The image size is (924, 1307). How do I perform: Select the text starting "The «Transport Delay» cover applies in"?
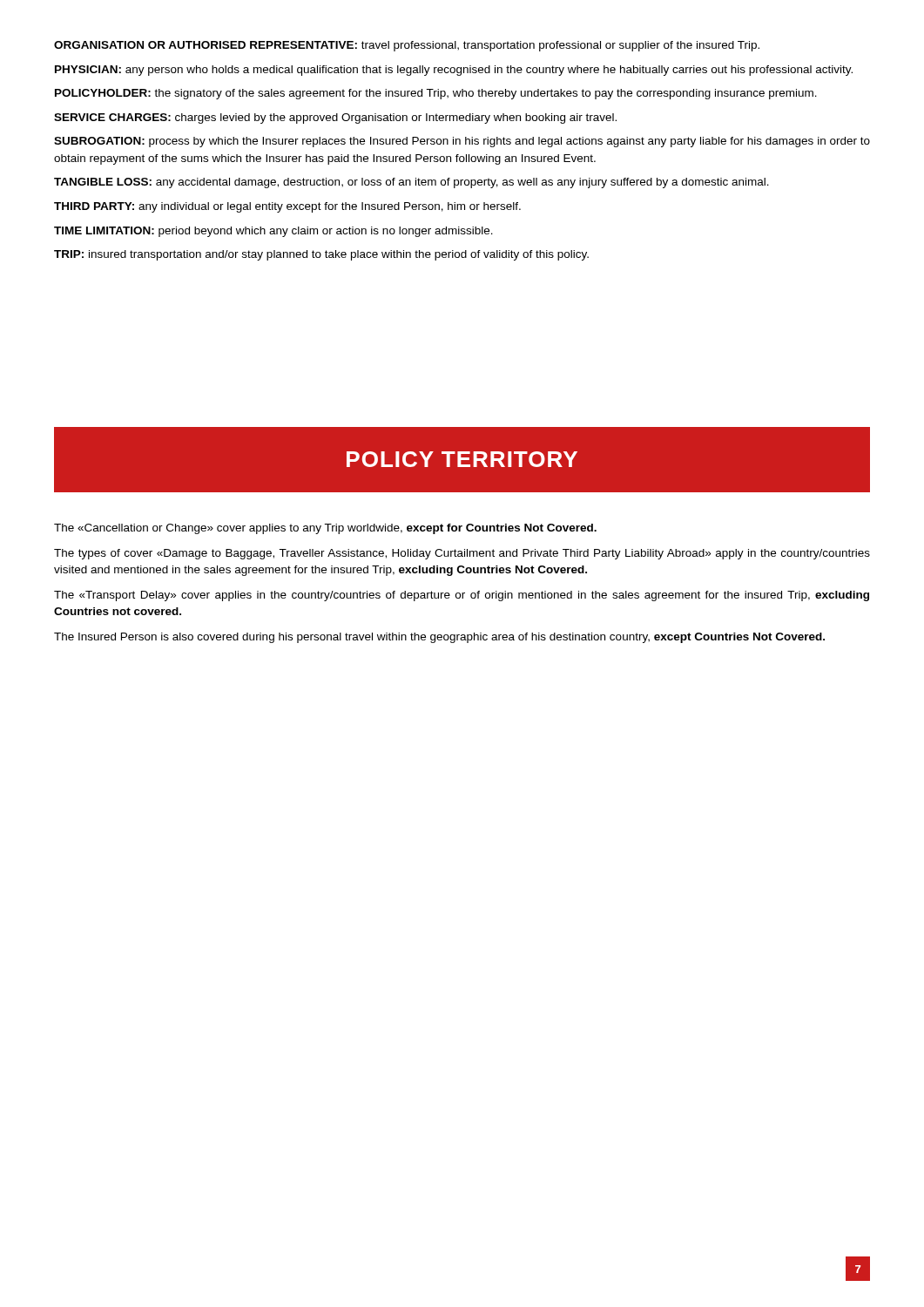(x=462, y=603)
